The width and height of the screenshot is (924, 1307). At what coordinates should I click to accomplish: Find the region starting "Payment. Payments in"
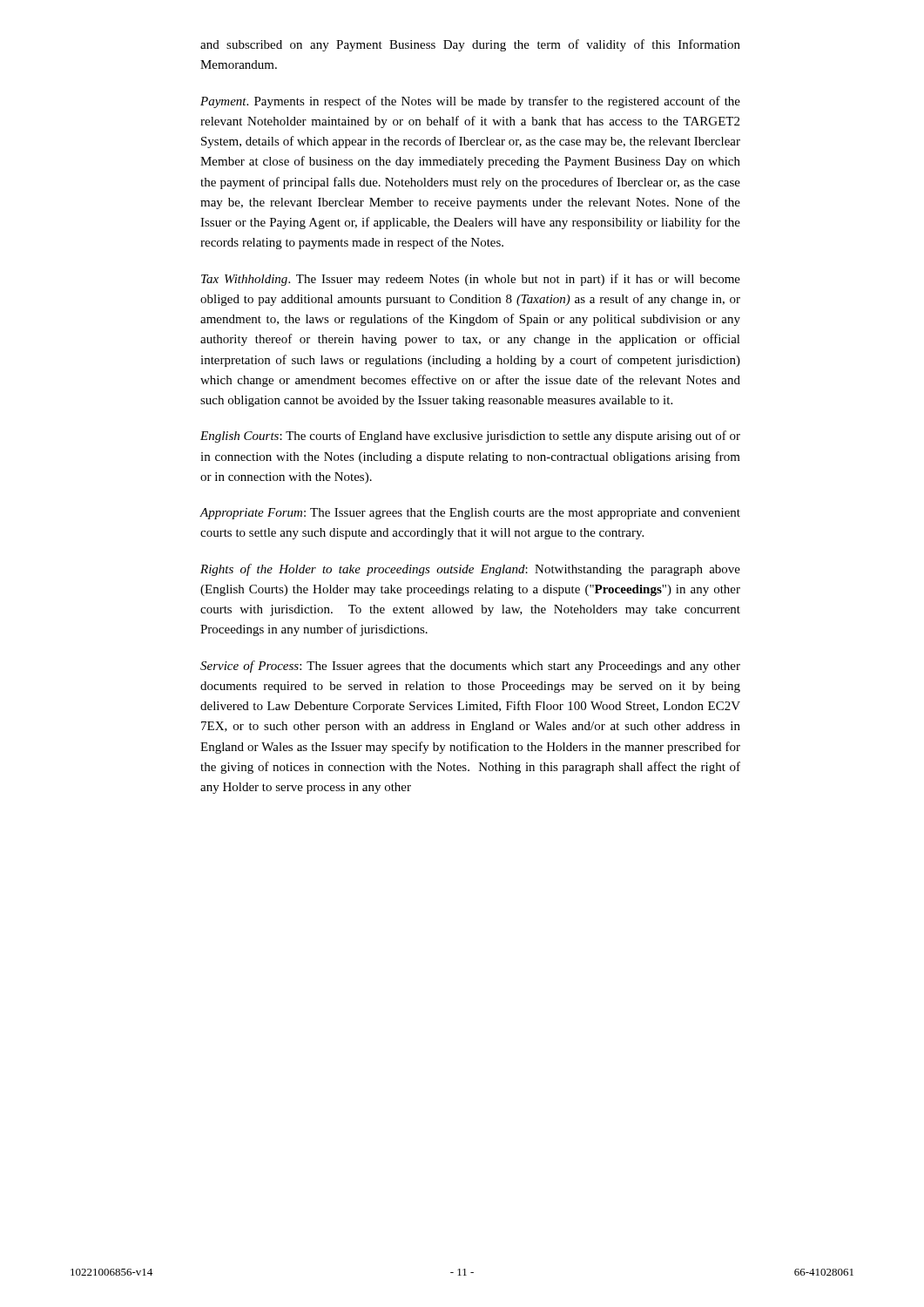click(470, 172)
